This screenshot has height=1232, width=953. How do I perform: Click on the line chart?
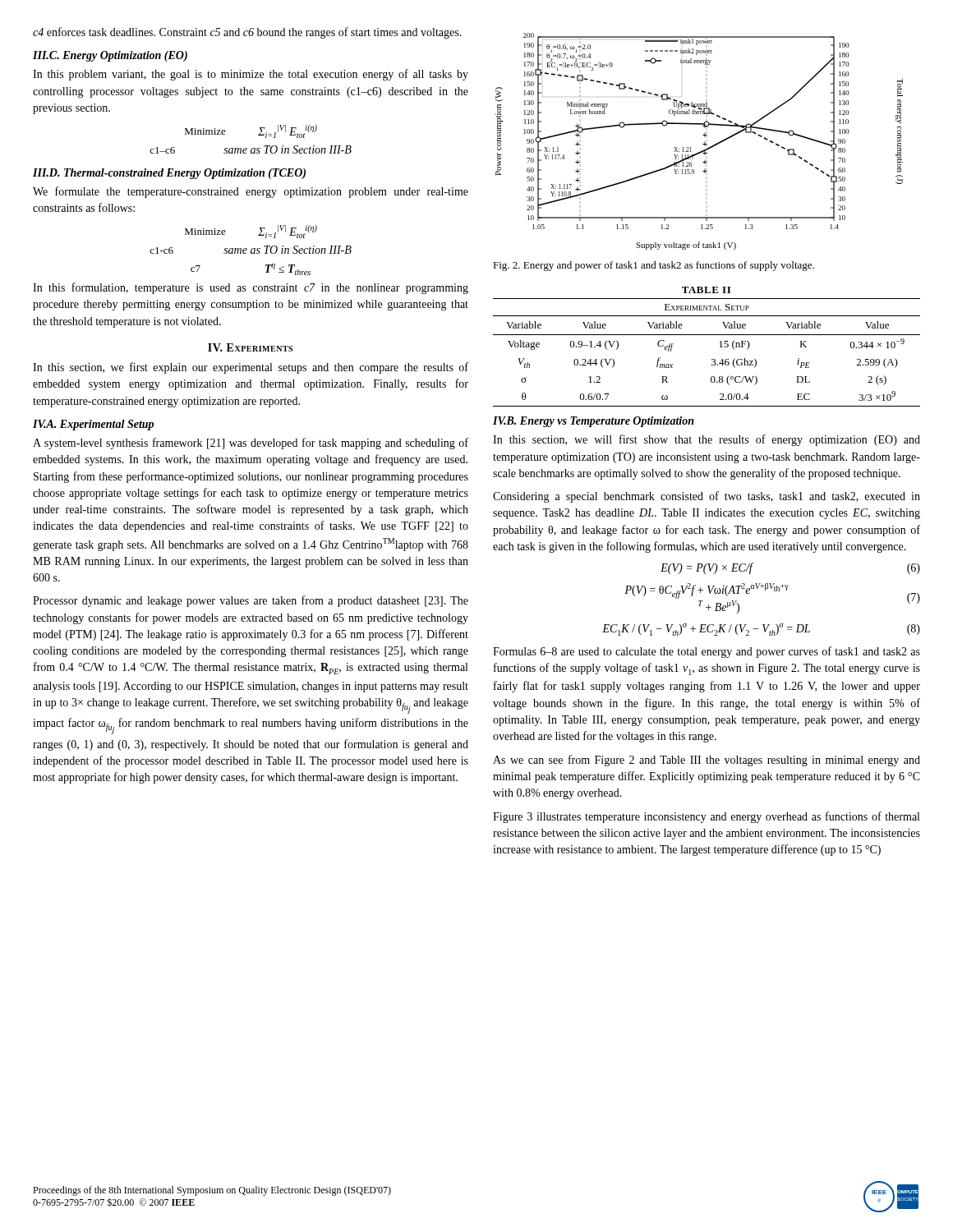click(x=698, y=140)
